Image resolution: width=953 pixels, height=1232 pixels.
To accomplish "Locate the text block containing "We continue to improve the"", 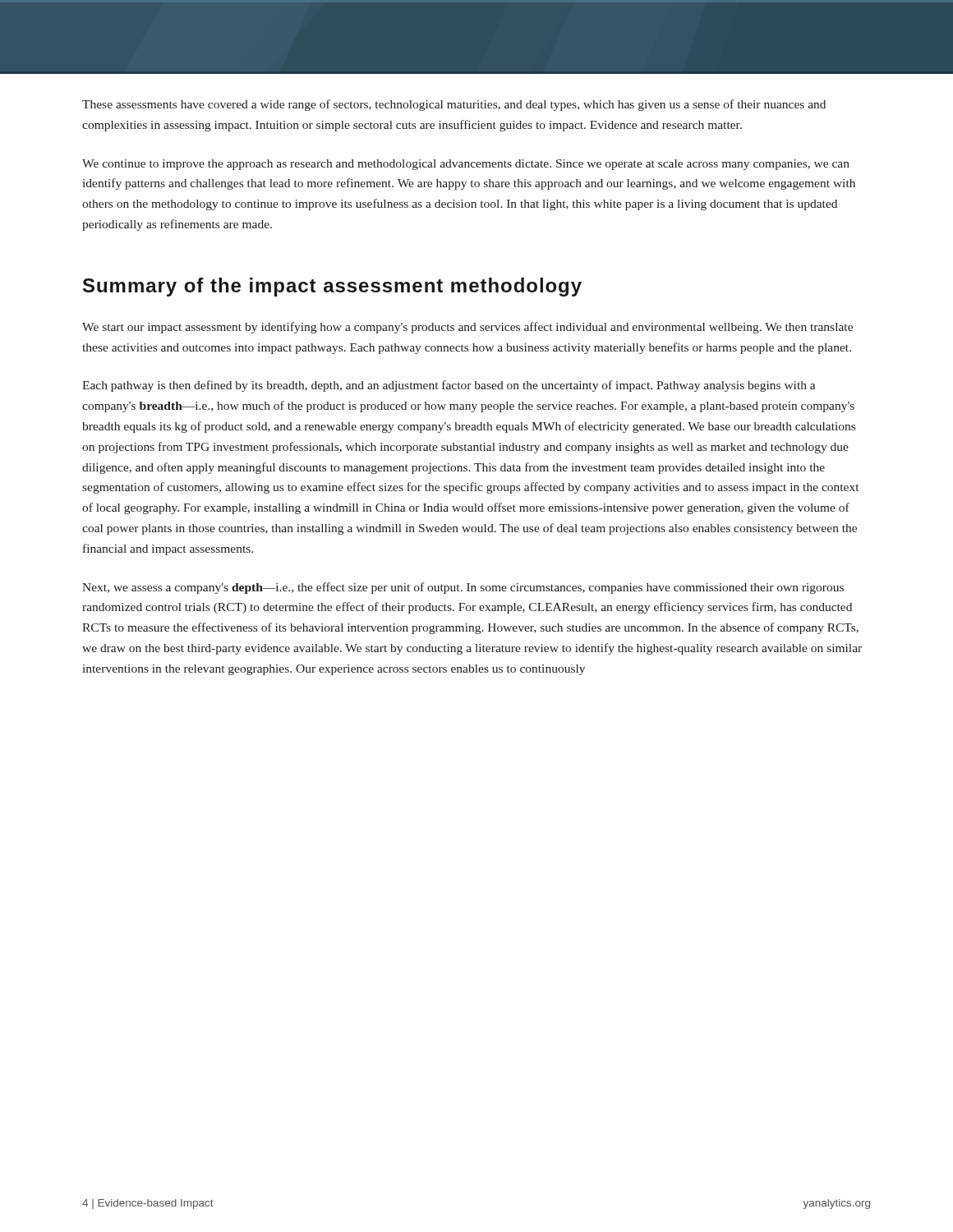I will pyautogui.click(x=476, y=194).
